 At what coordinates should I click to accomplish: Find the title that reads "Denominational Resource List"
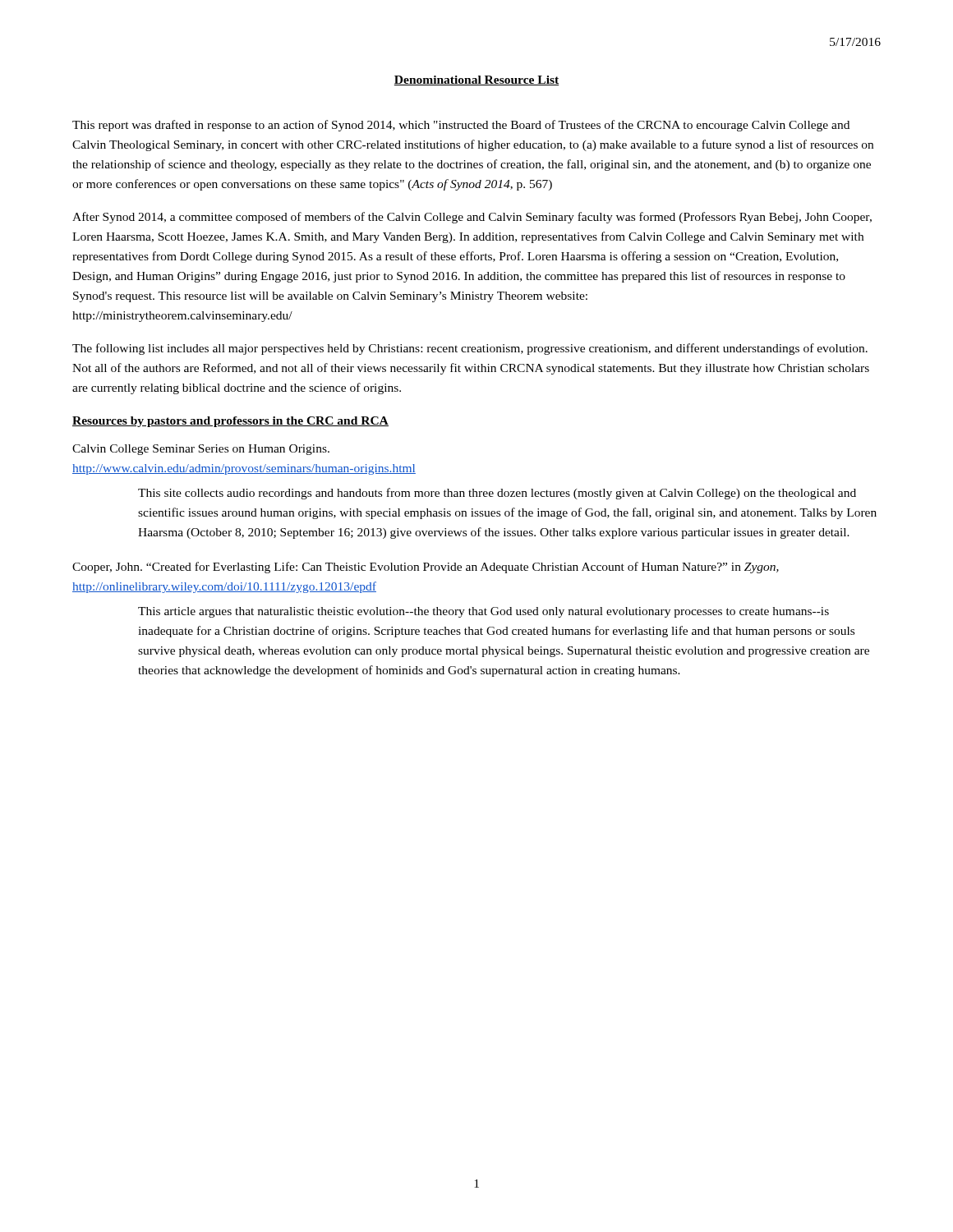(476, 79)
